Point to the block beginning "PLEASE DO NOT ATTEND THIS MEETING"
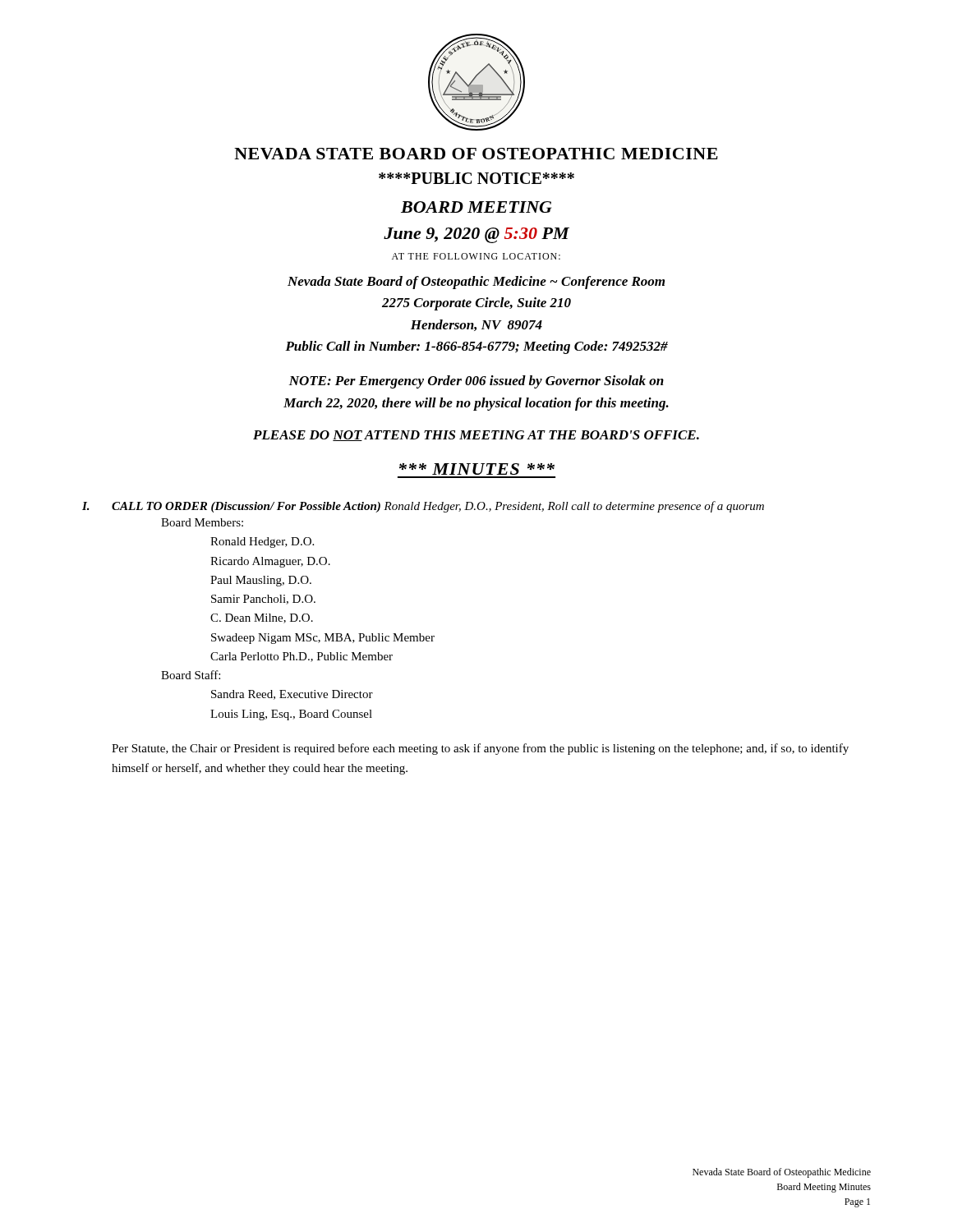 [x=476, y=435]
